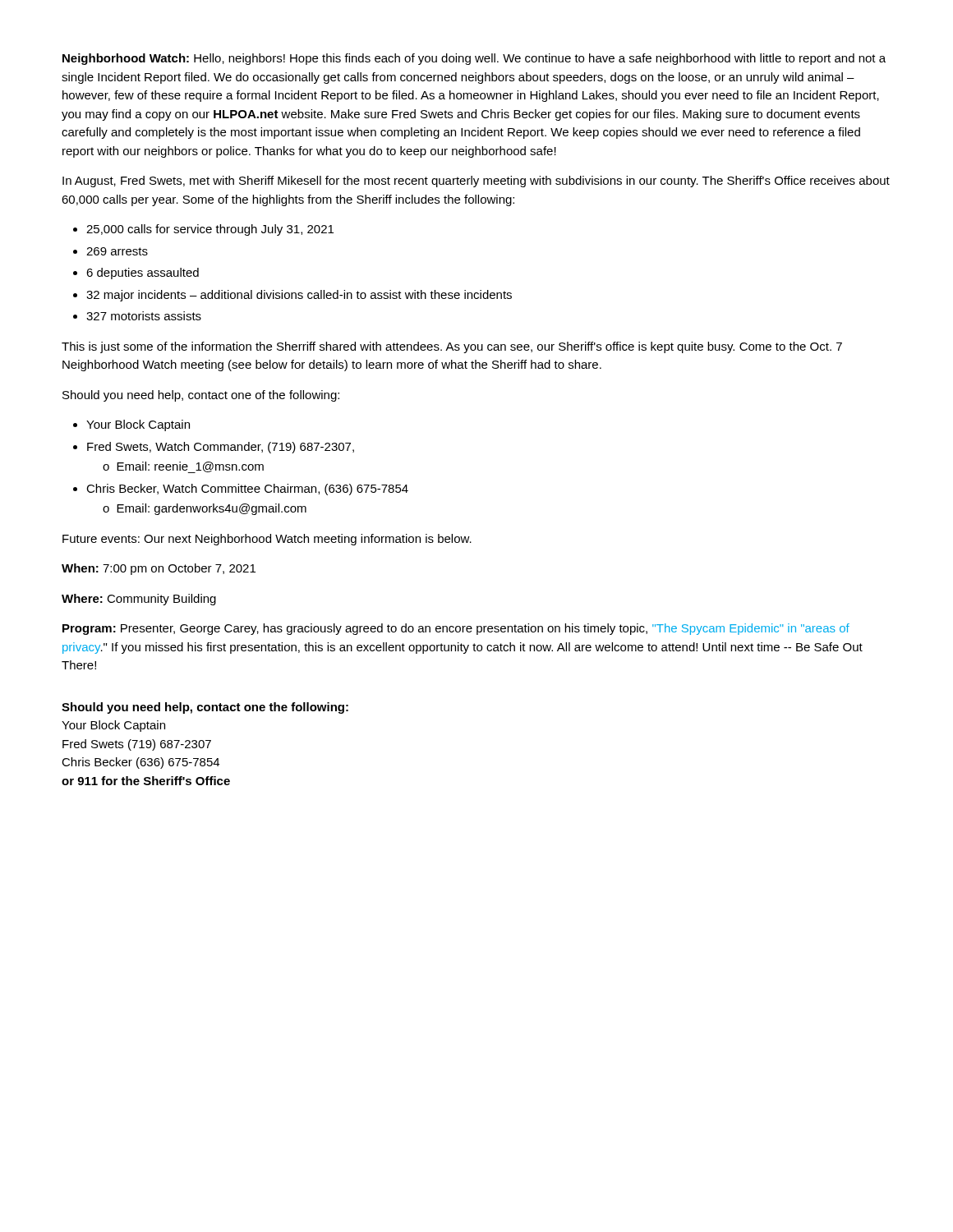This screenshot has width=953, height=1232.
Task: Click the passage that begins "In August, Fred Swets,"
Action: point(476,190)
